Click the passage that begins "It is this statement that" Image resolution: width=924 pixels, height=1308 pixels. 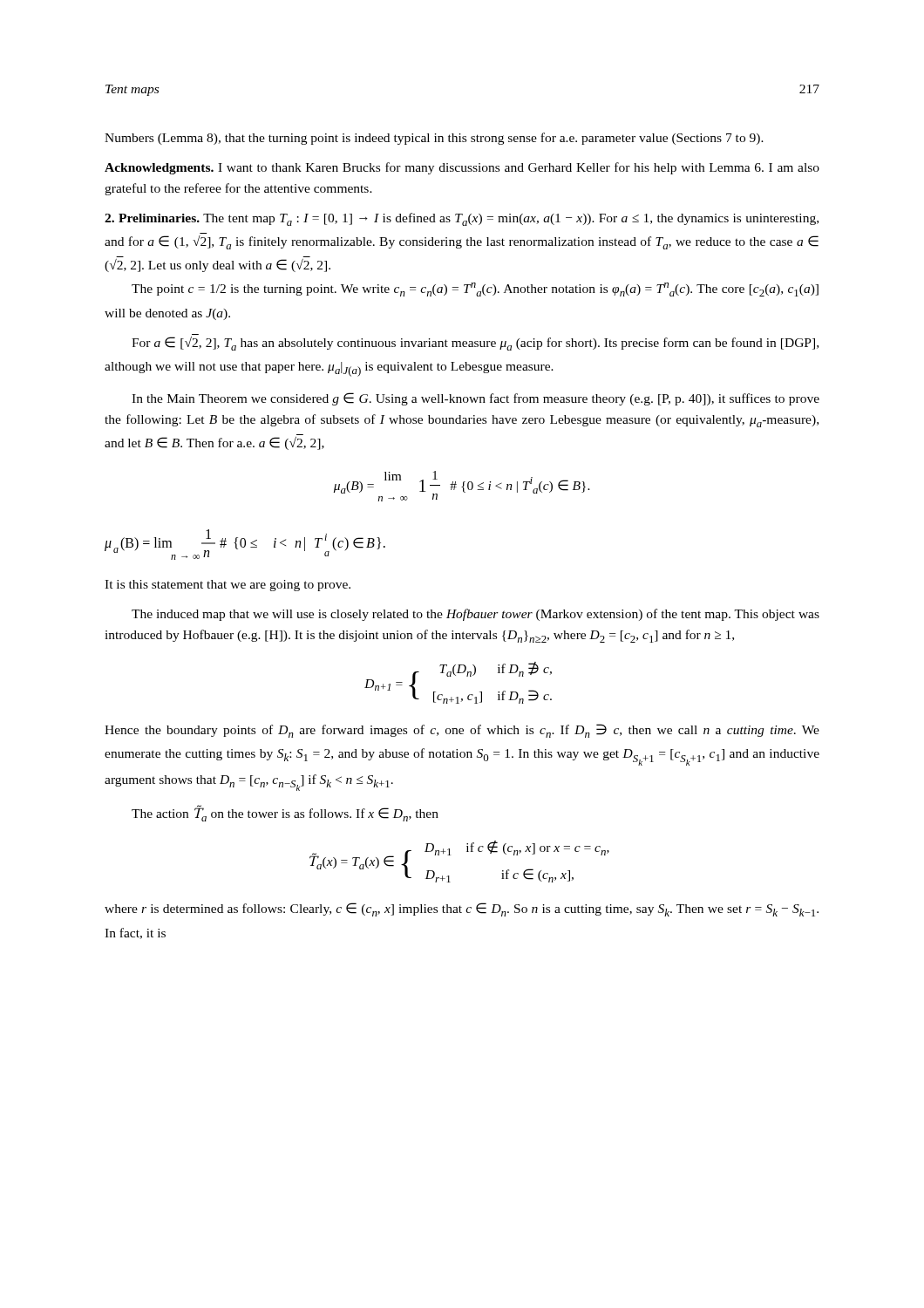point(228,586)
